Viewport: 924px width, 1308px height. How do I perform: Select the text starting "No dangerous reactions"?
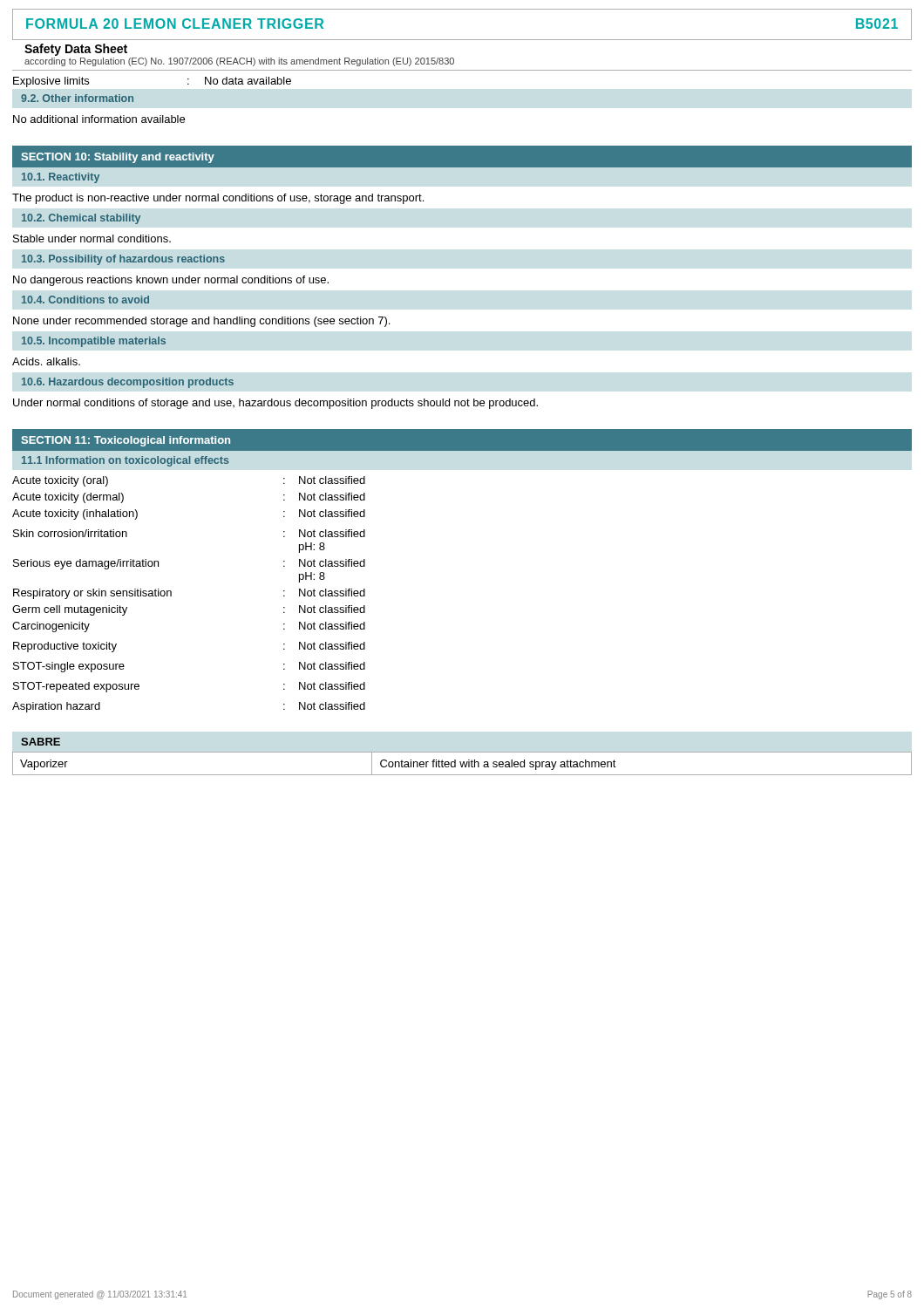(x=171, y=280)
